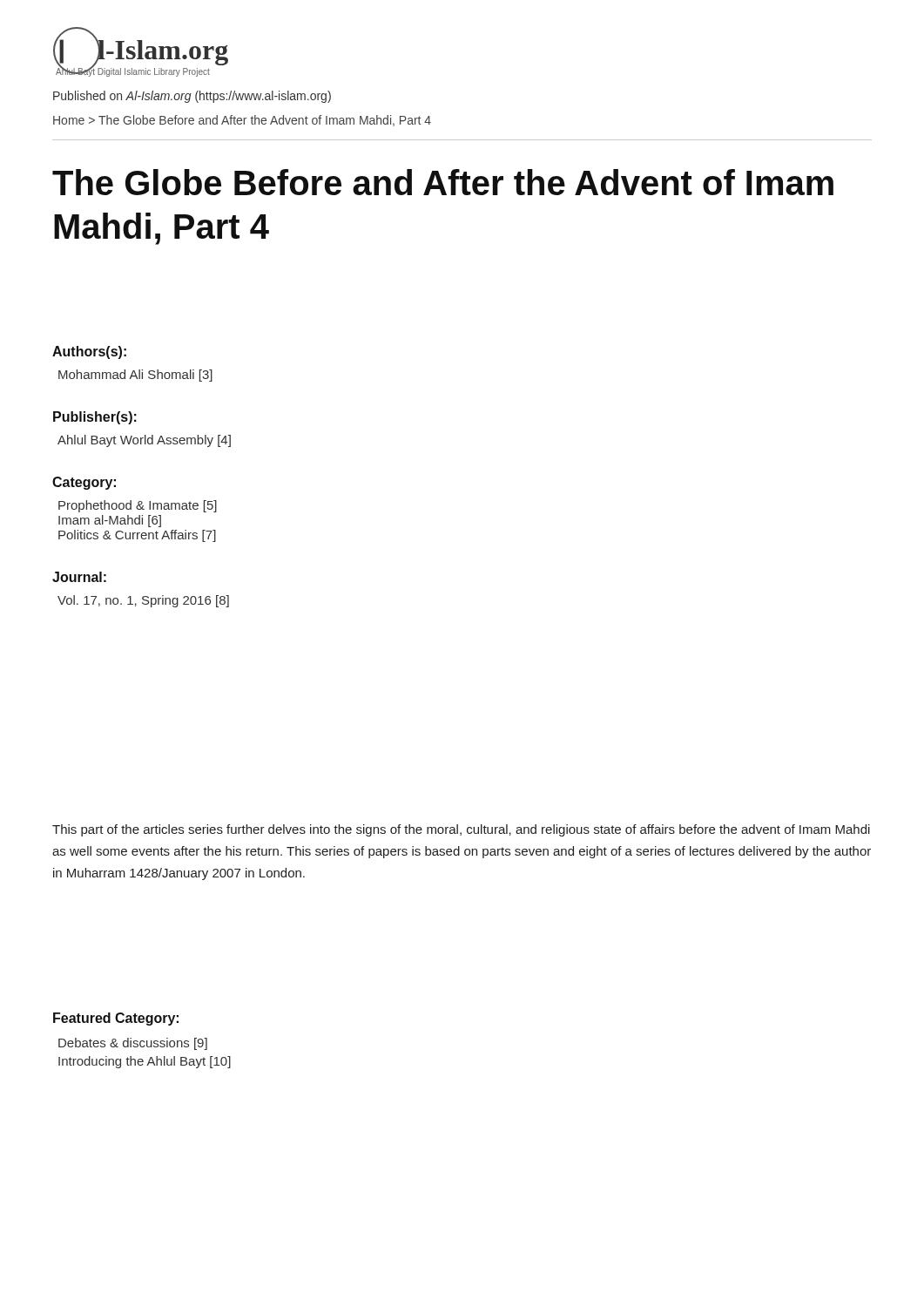Navigate to the element starting "Featured Category:"

click(x=116, y=1018)
